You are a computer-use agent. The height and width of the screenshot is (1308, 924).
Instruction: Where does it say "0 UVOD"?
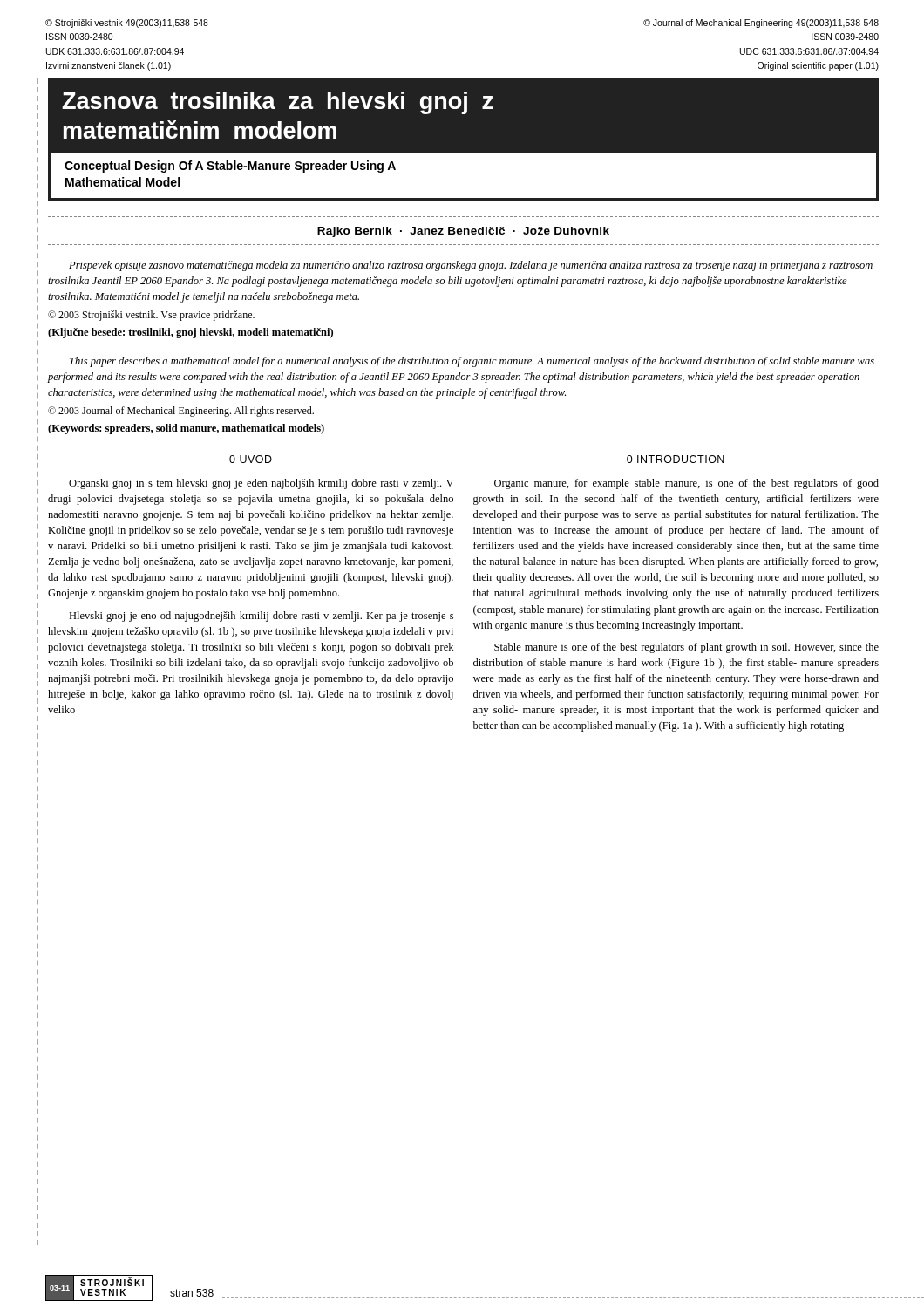(251, 460)
